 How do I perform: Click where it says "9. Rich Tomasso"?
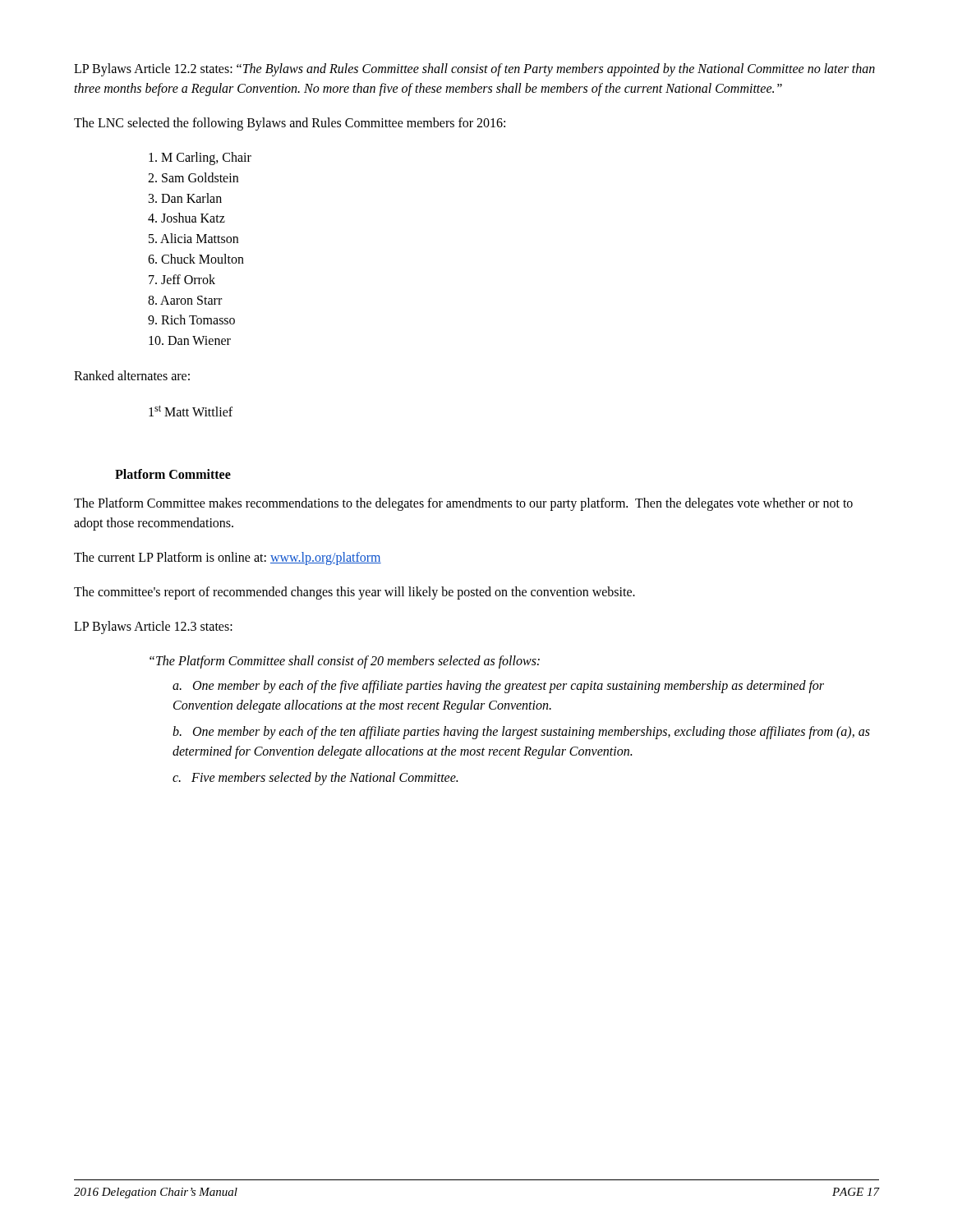(x=192, y=320)
